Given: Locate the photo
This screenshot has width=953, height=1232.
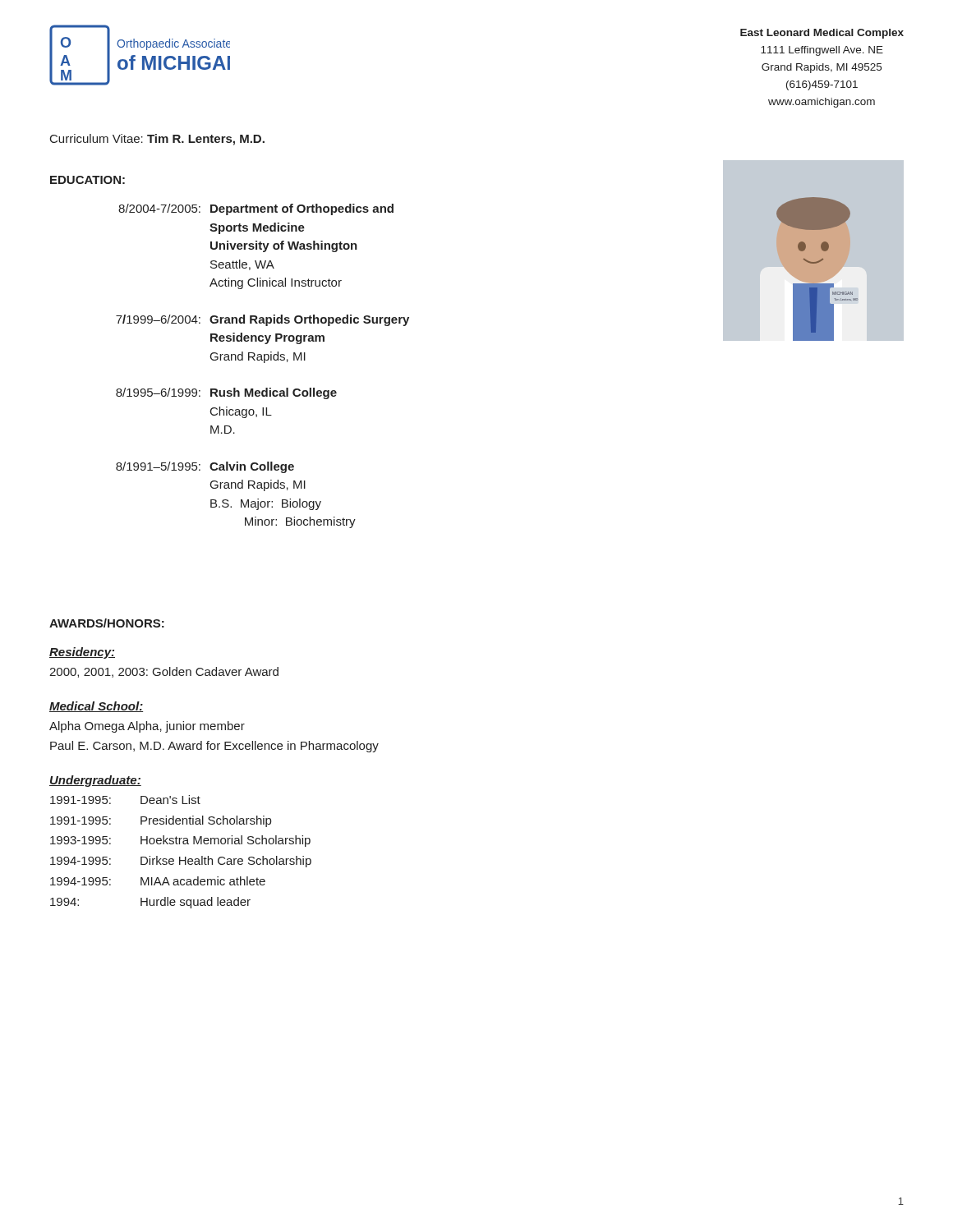Looking at the screenshot, I should 813,251.
